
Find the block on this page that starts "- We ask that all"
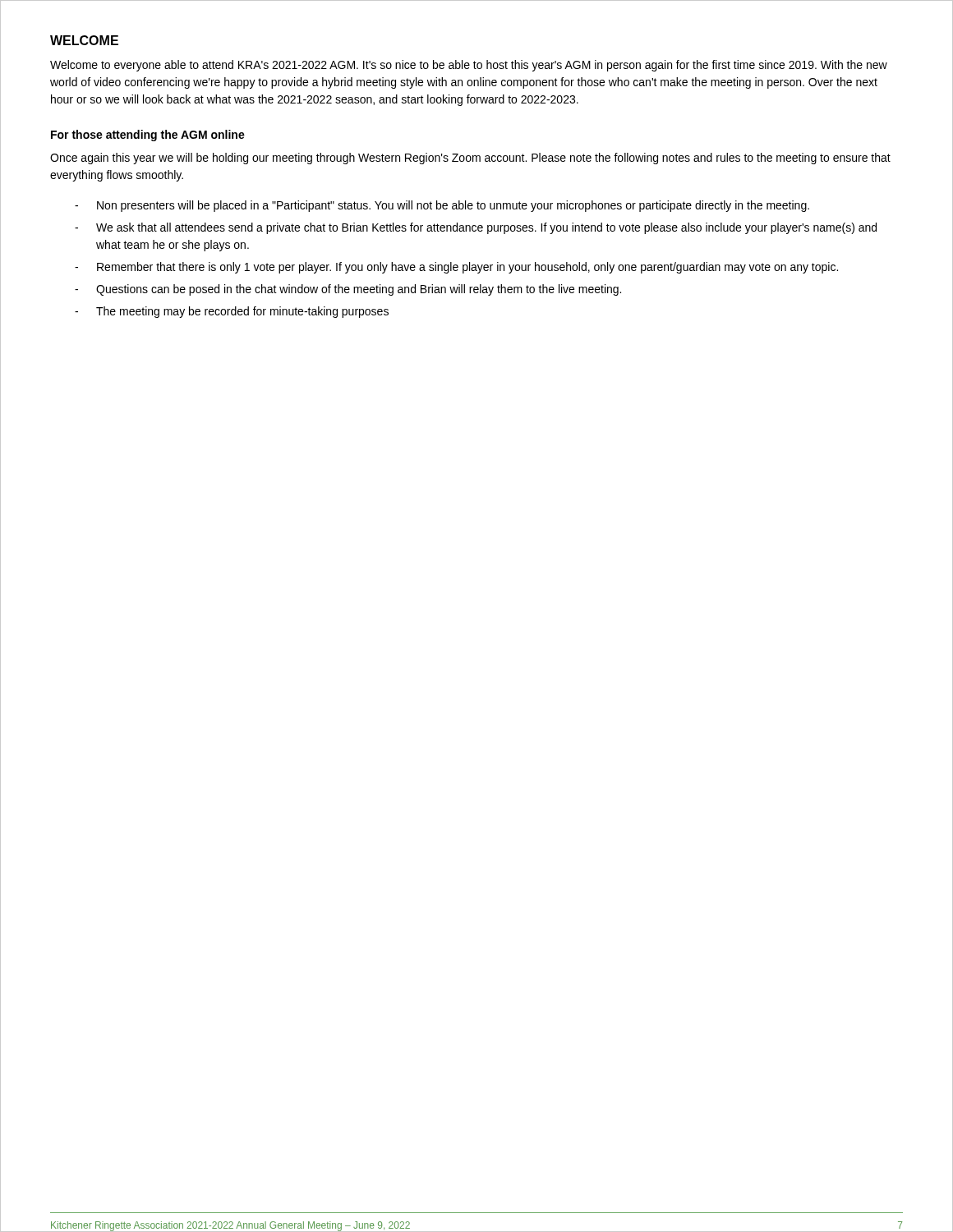coord(489,237)
